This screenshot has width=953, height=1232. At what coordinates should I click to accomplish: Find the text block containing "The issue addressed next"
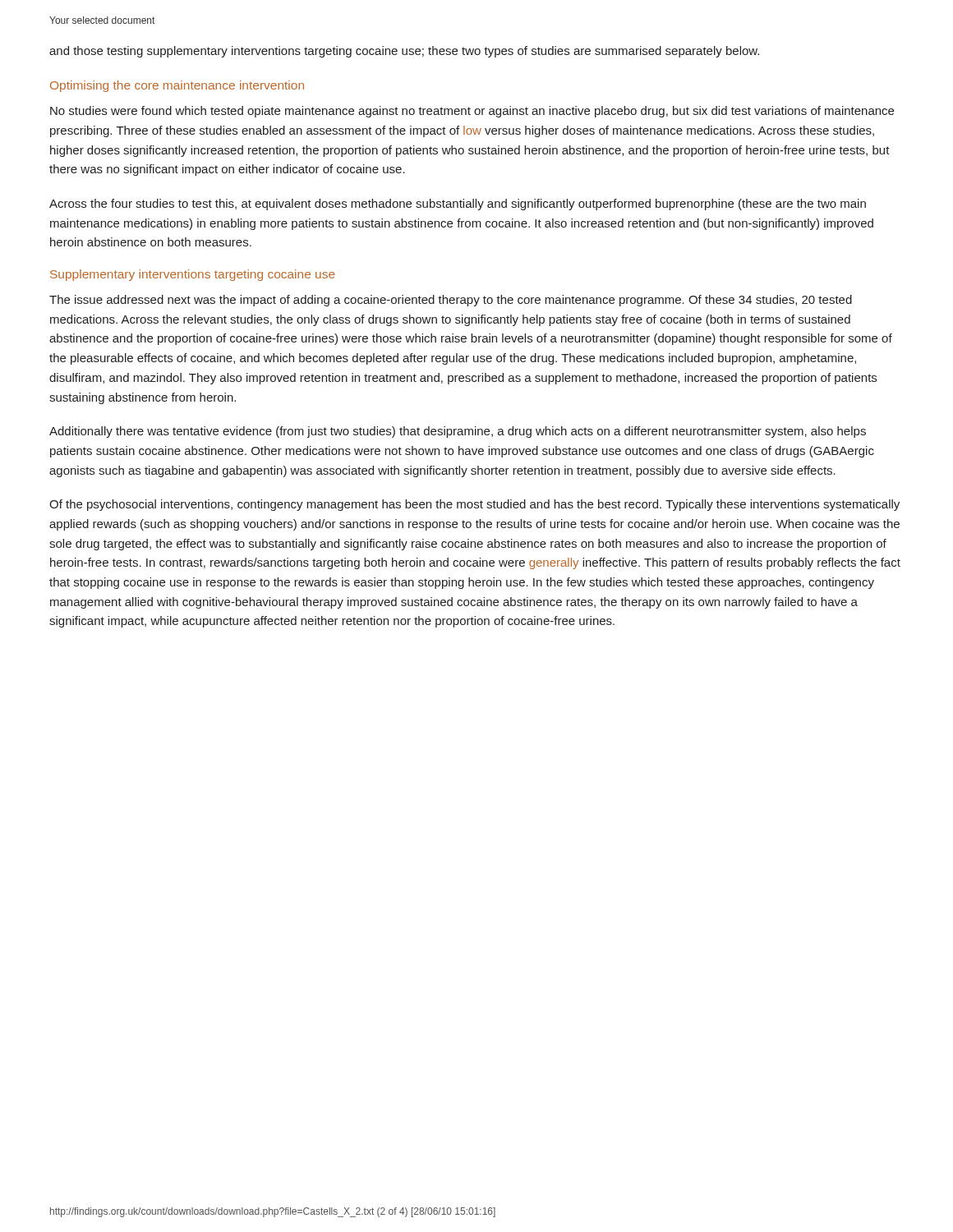click(471, 348)
